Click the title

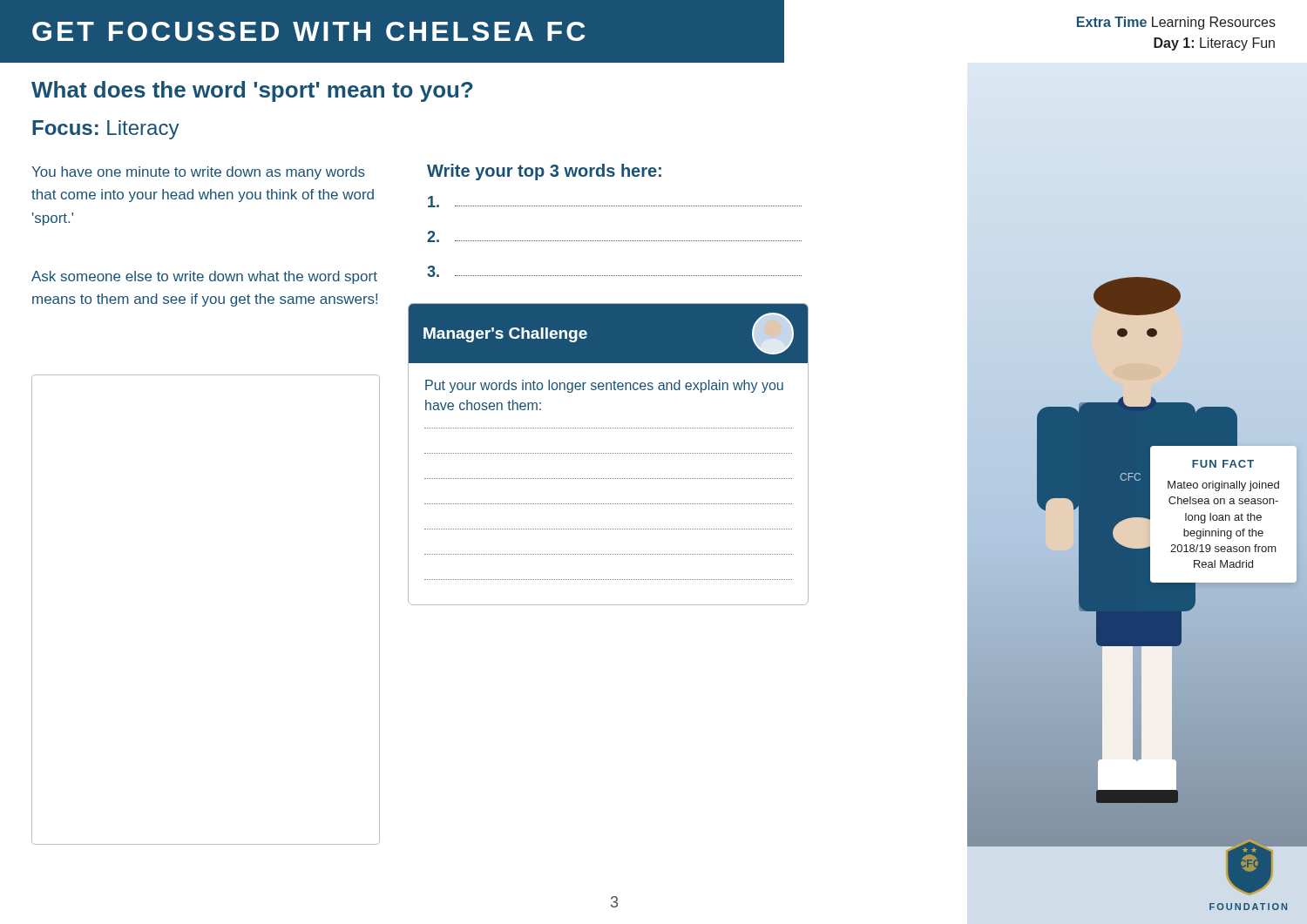point(310,31)
